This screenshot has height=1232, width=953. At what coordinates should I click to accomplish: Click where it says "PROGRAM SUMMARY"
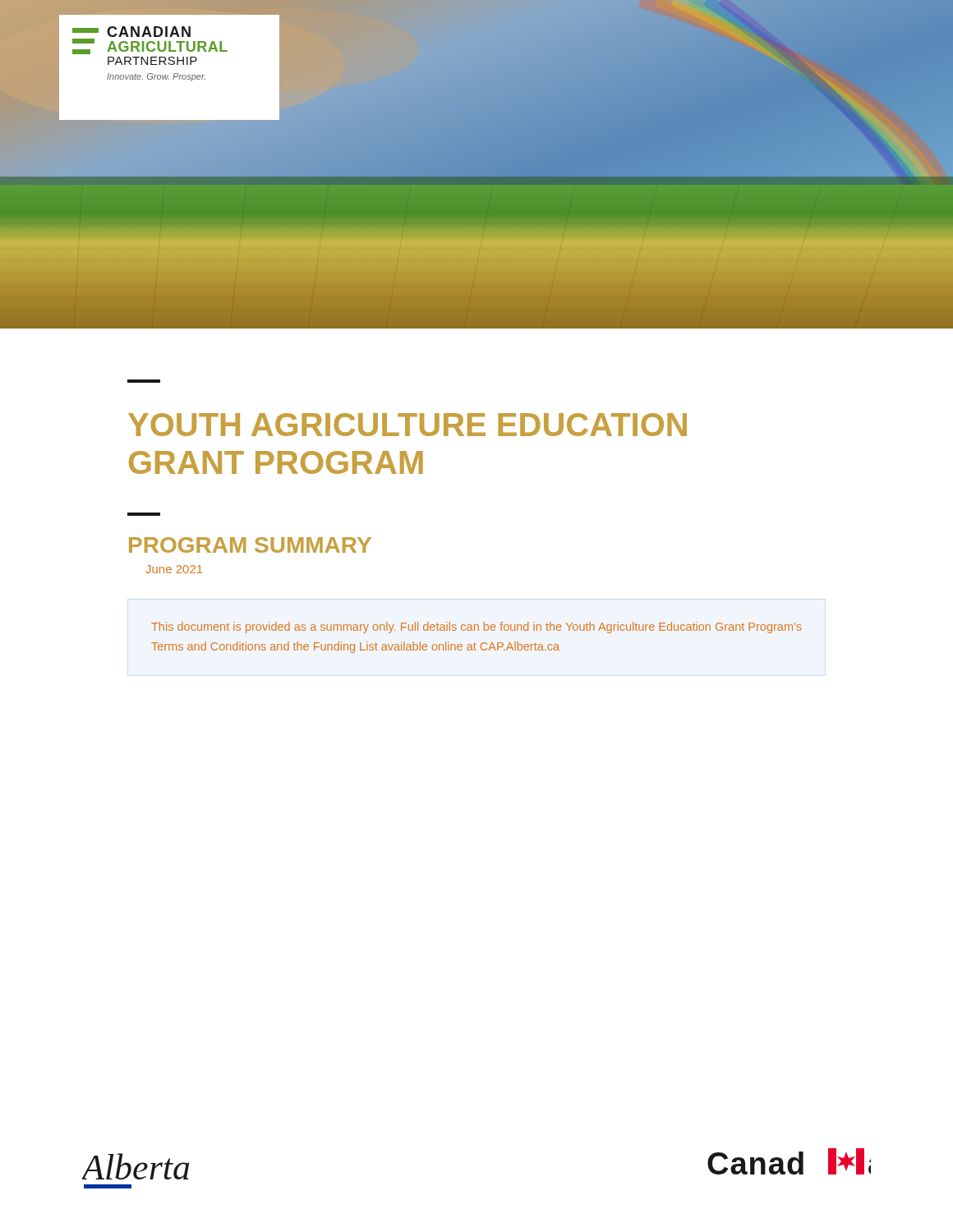(250, 545)
